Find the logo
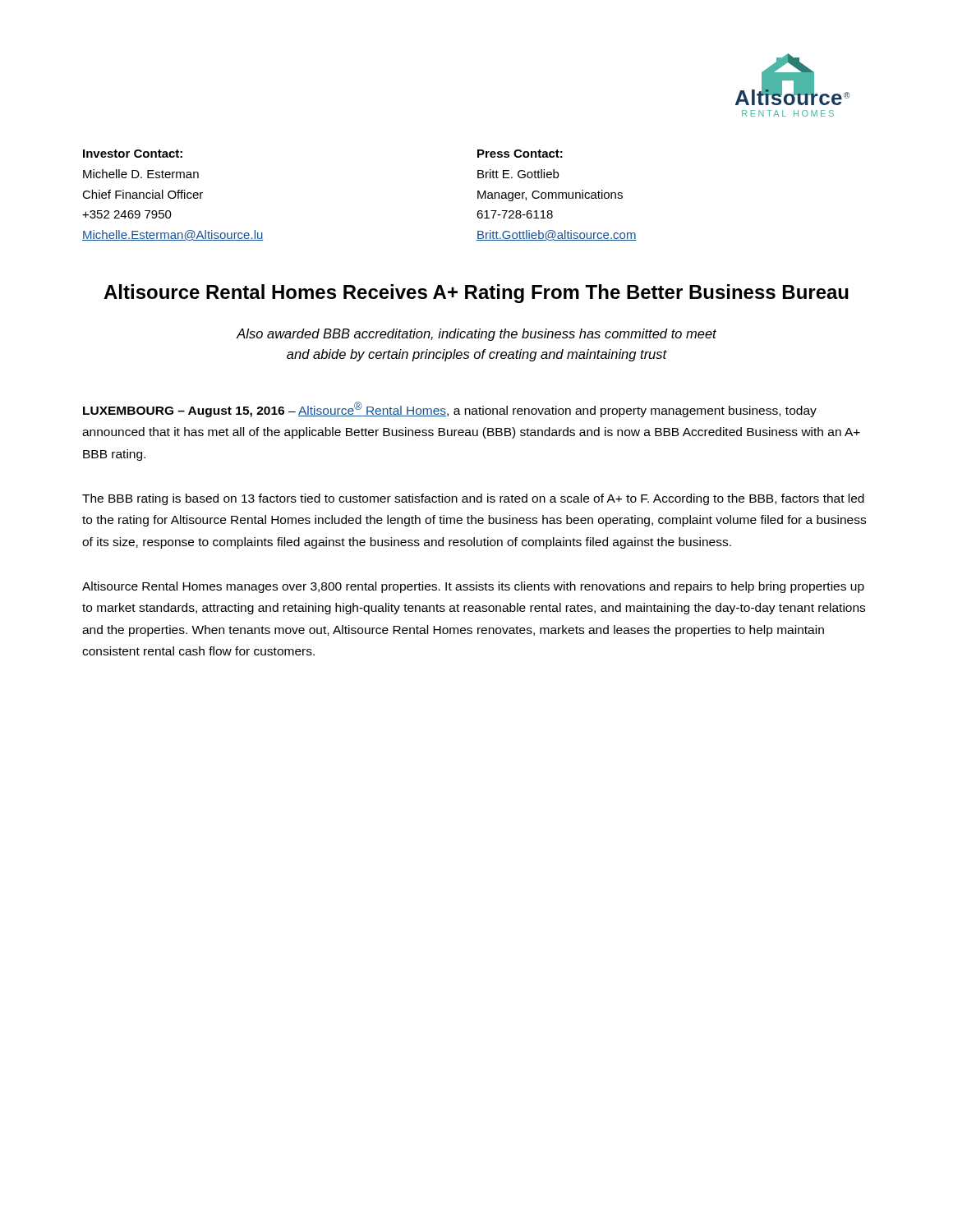953x1232 pixels. tap(476, 84)
